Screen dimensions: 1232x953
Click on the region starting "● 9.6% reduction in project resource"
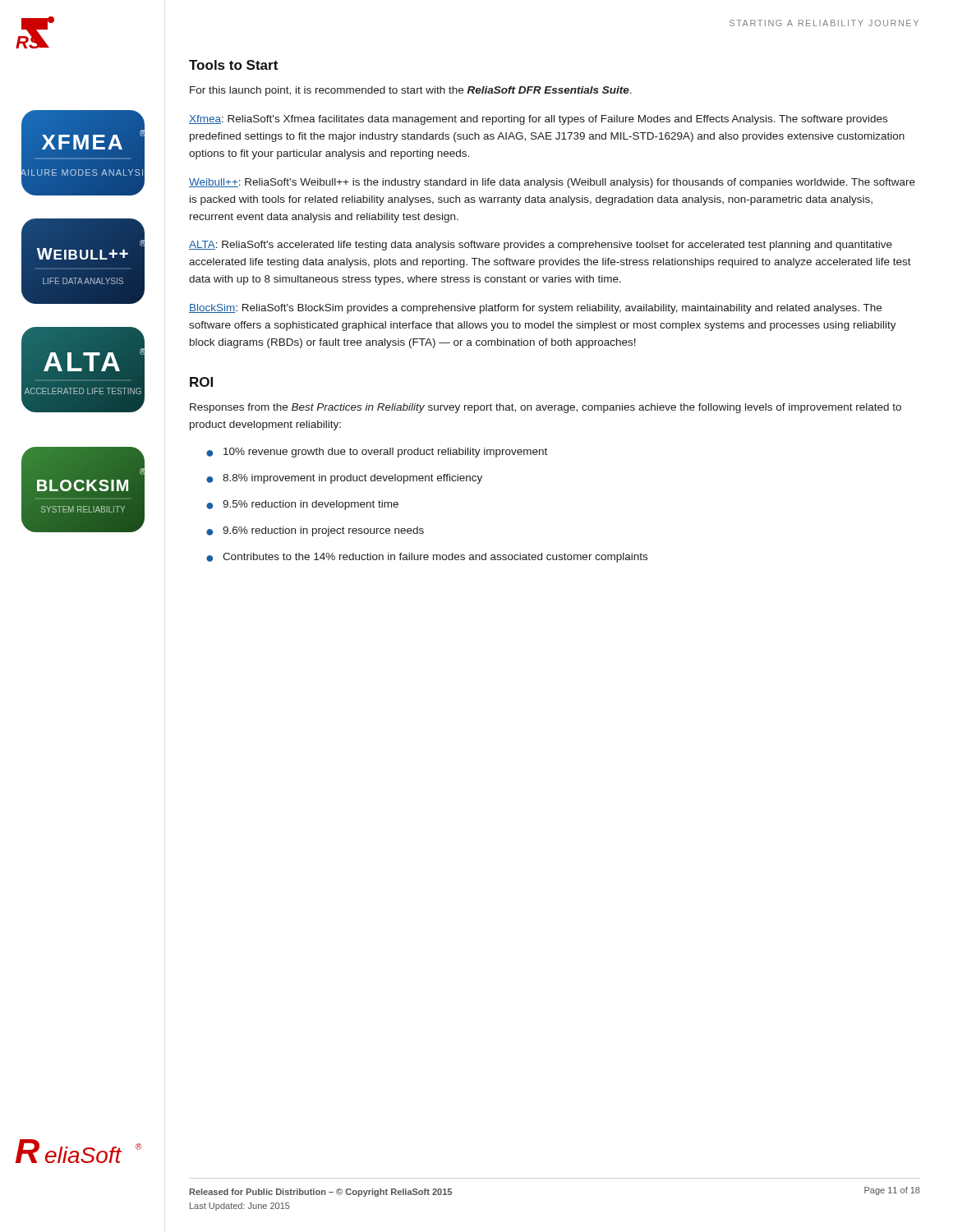point(315,533)
